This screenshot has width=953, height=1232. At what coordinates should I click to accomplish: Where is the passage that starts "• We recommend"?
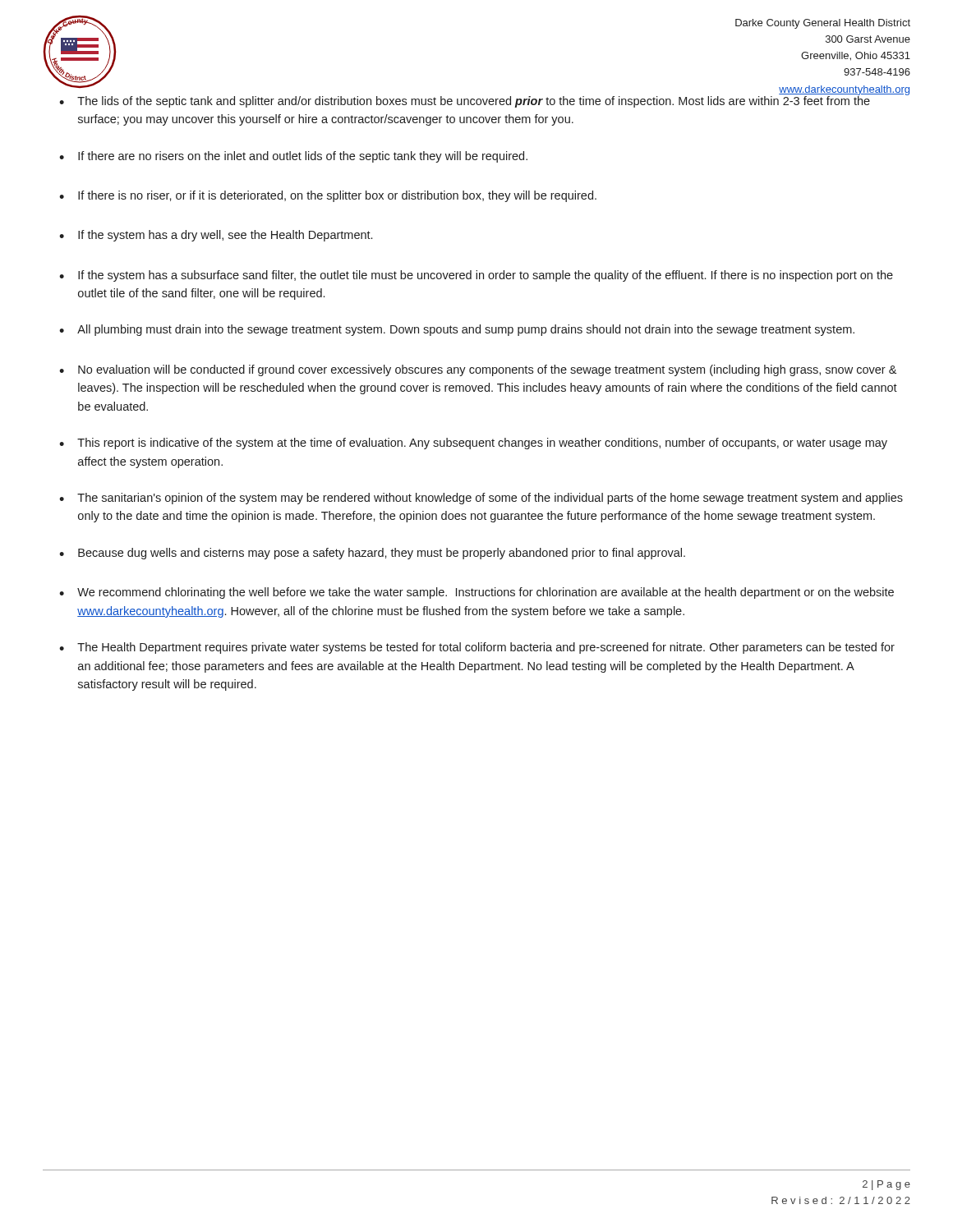(485, 602)
